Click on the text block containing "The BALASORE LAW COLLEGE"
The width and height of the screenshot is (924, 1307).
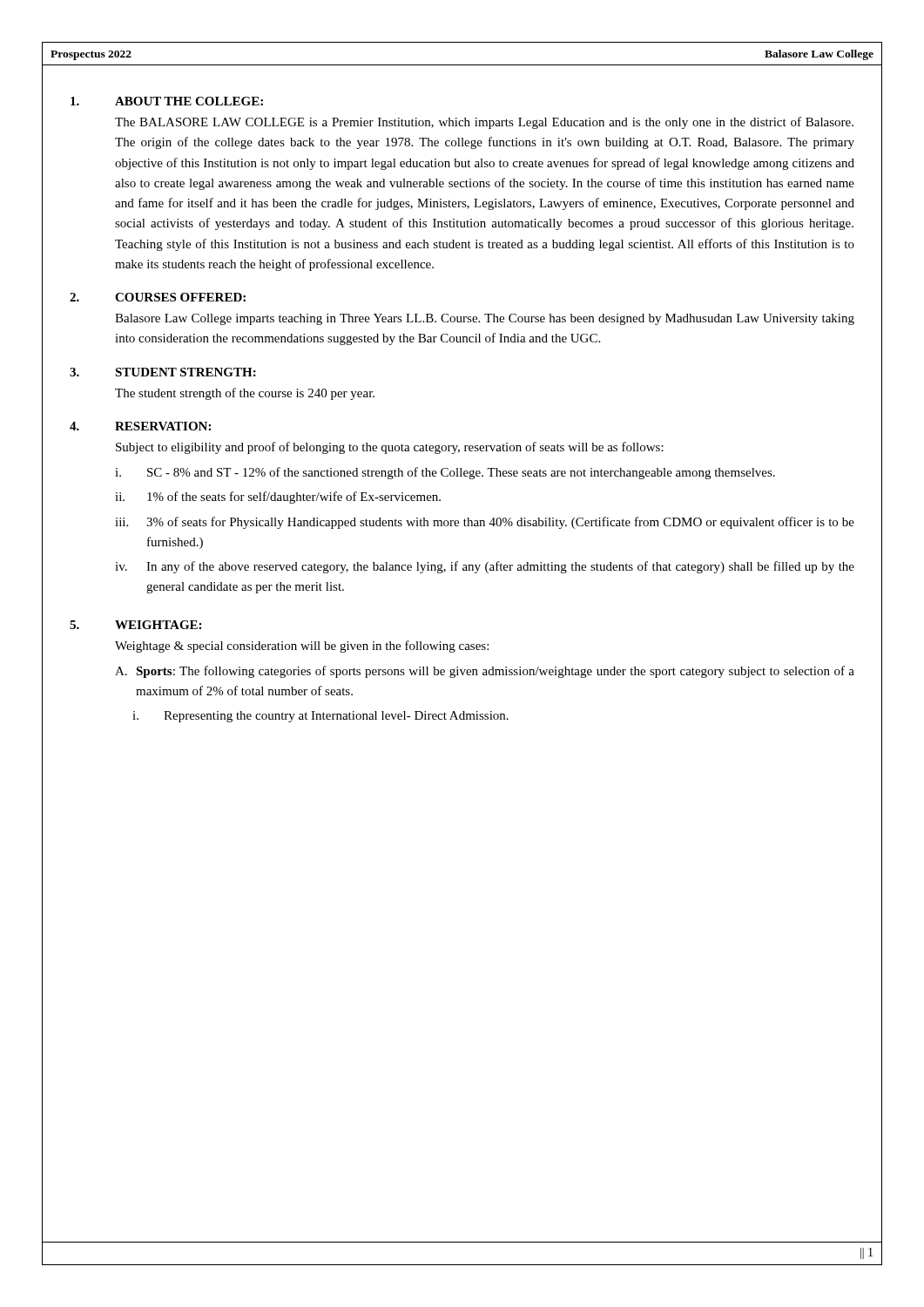(x=485, y=193)
